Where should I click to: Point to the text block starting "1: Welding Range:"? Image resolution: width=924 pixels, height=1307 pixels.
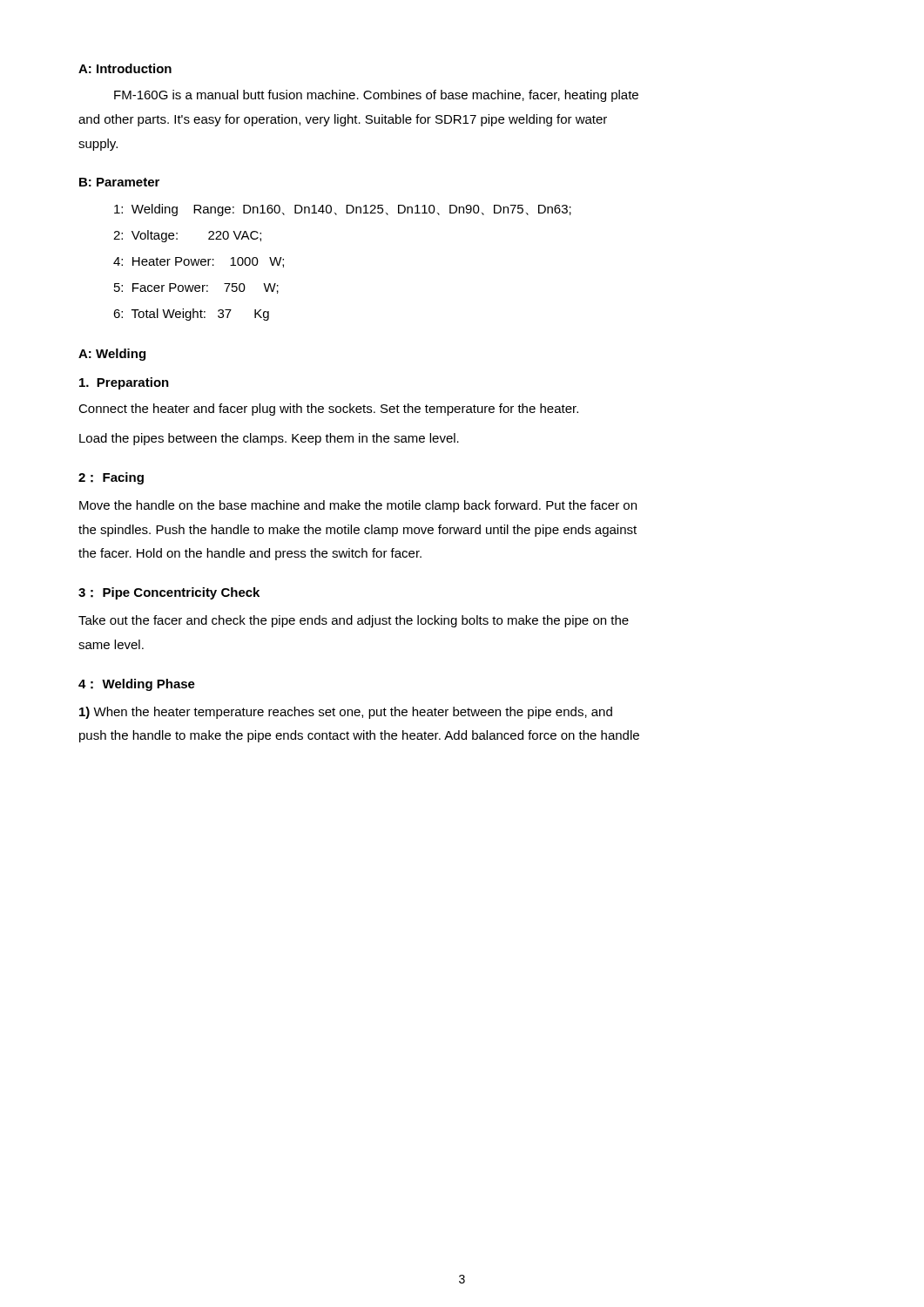(x=343, y=209)
